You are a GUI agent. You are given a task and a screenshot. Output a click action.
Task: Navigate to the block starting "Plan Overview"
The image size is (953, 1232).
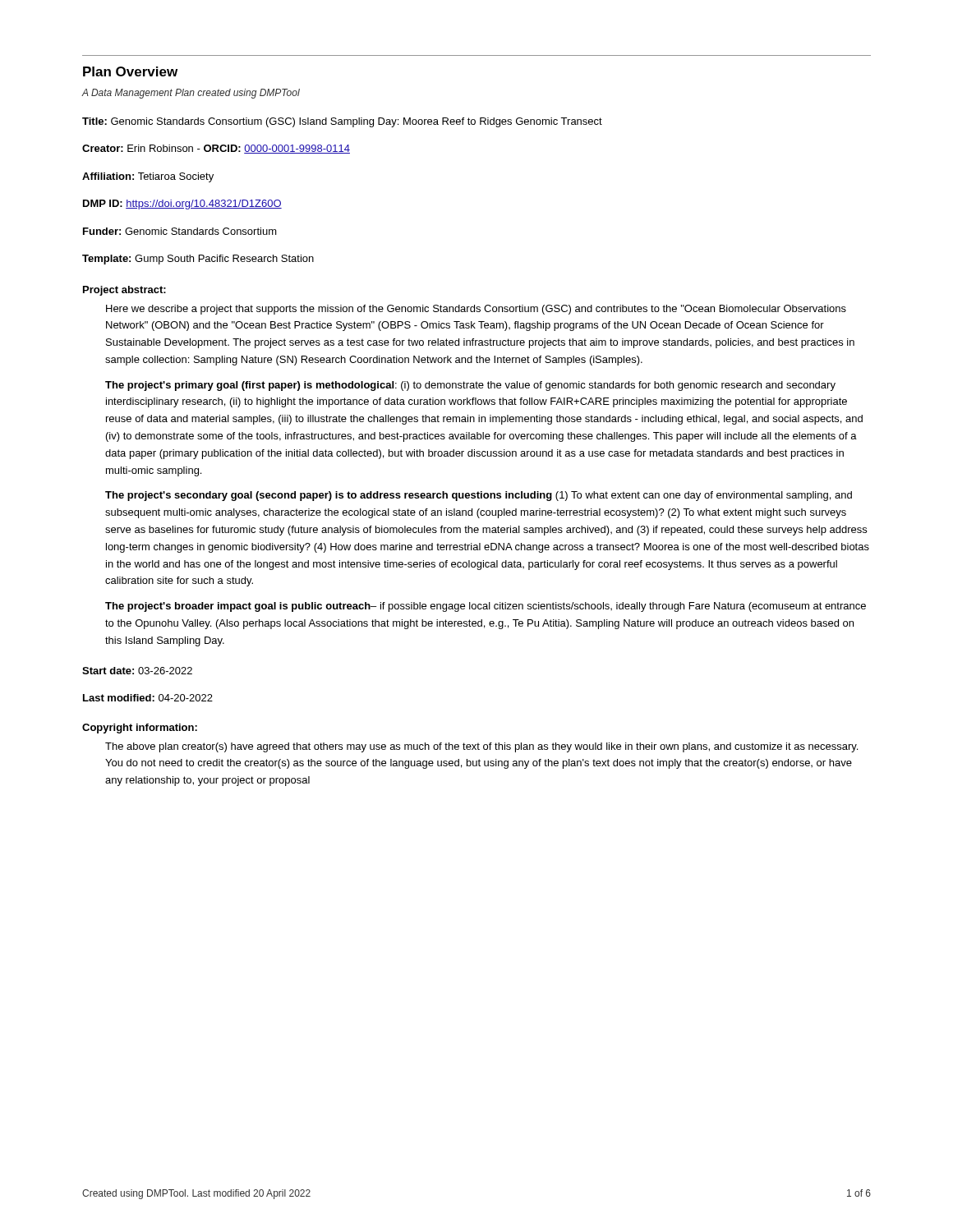click(130, 71)
